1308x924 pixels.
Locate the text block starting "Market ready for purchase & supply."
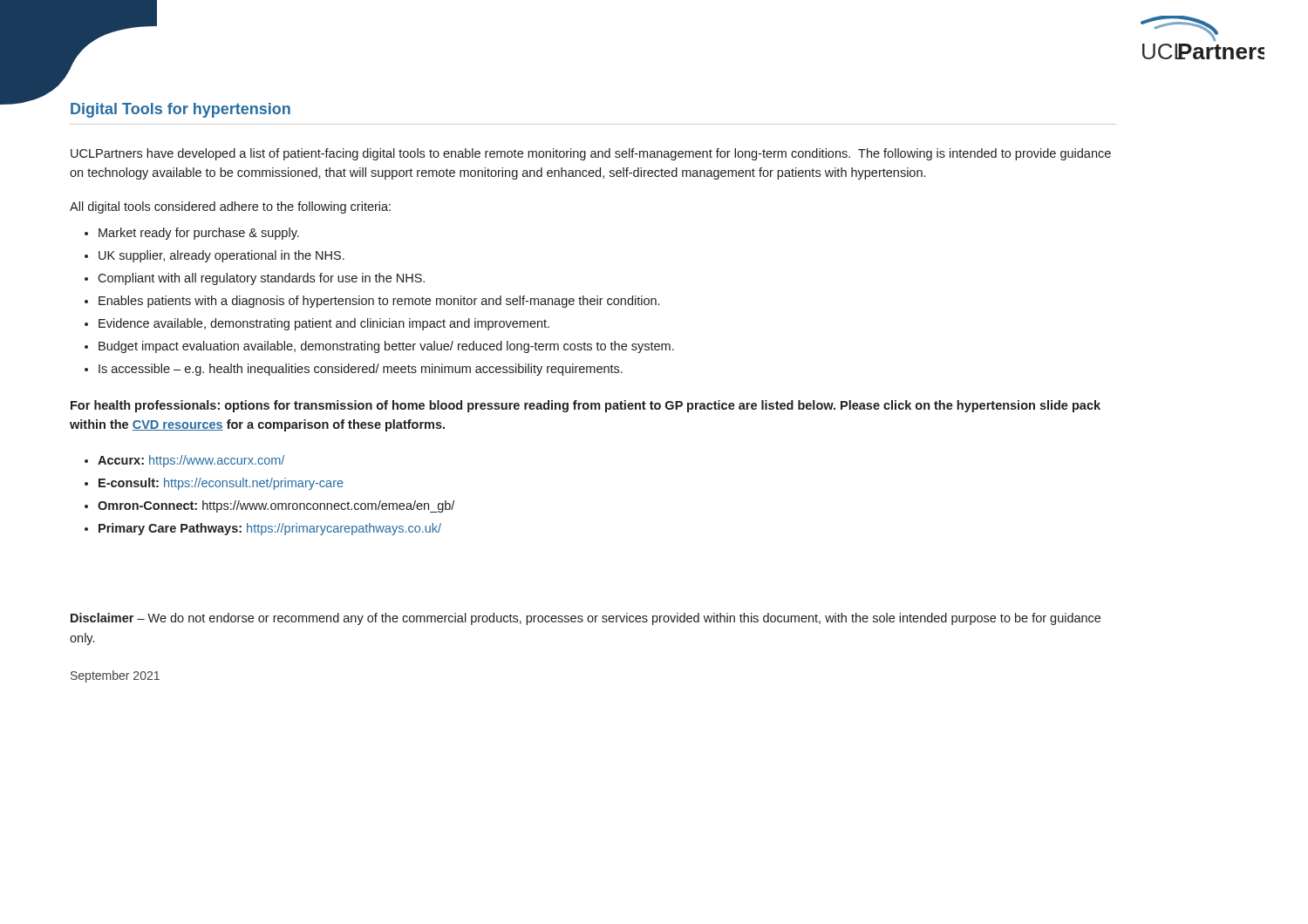(199, 233)
